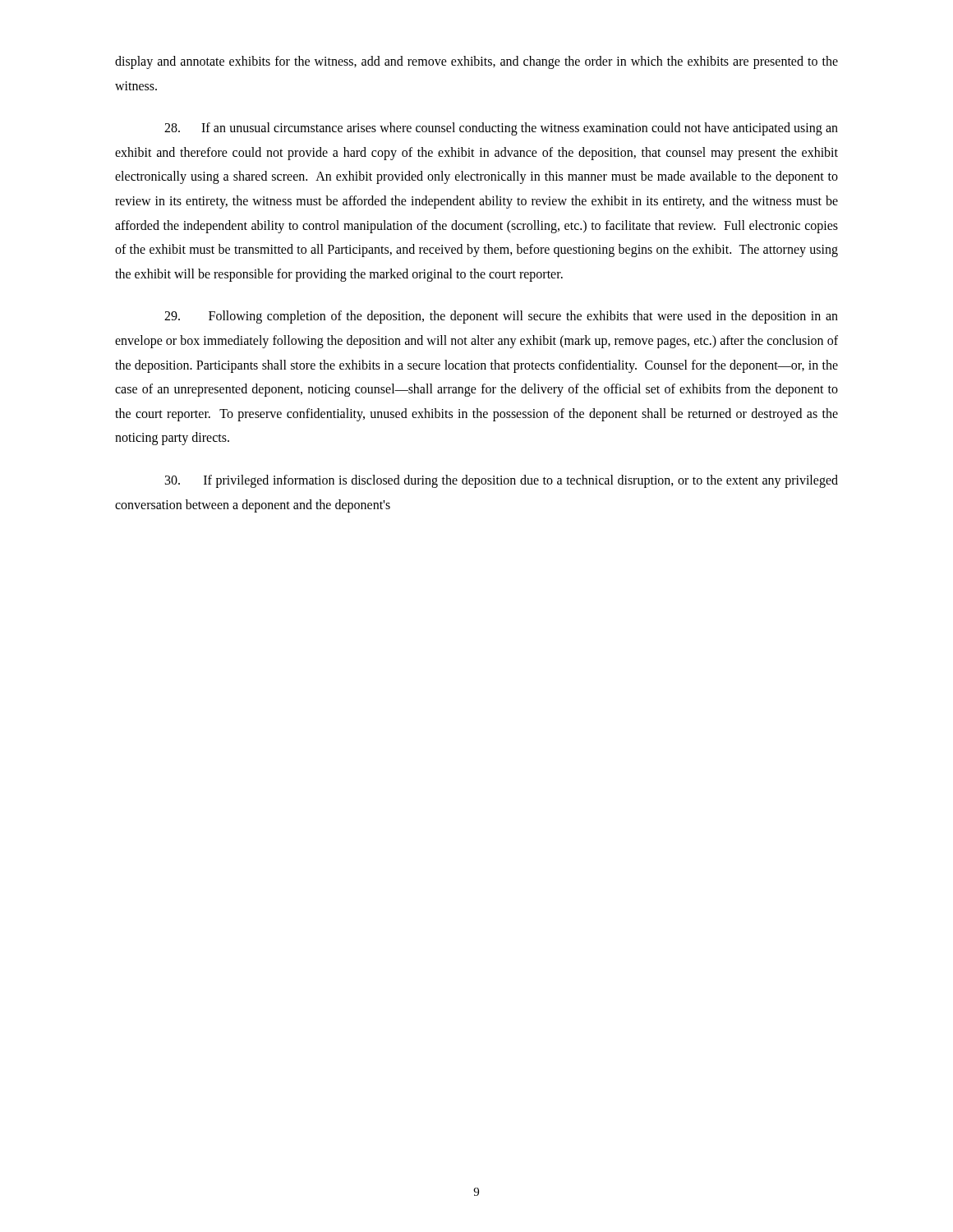Click the passage that begins "If privileged information is disclosed"
The height and width of the screenshot is (1232, 953).
[x=476, y=492]
